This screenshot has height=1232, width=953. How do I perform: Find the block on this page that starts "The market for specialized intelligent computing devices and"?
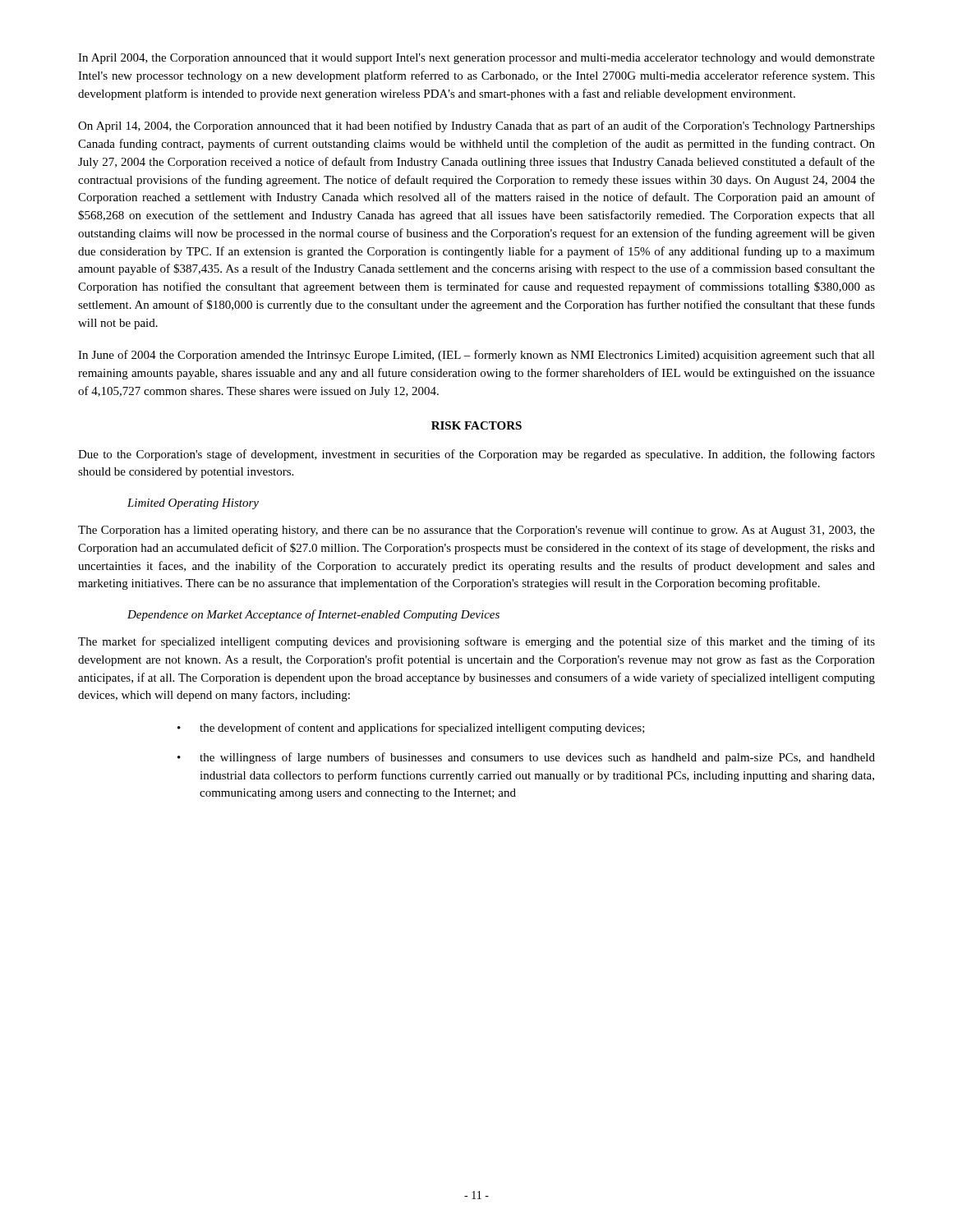(476, 668)
